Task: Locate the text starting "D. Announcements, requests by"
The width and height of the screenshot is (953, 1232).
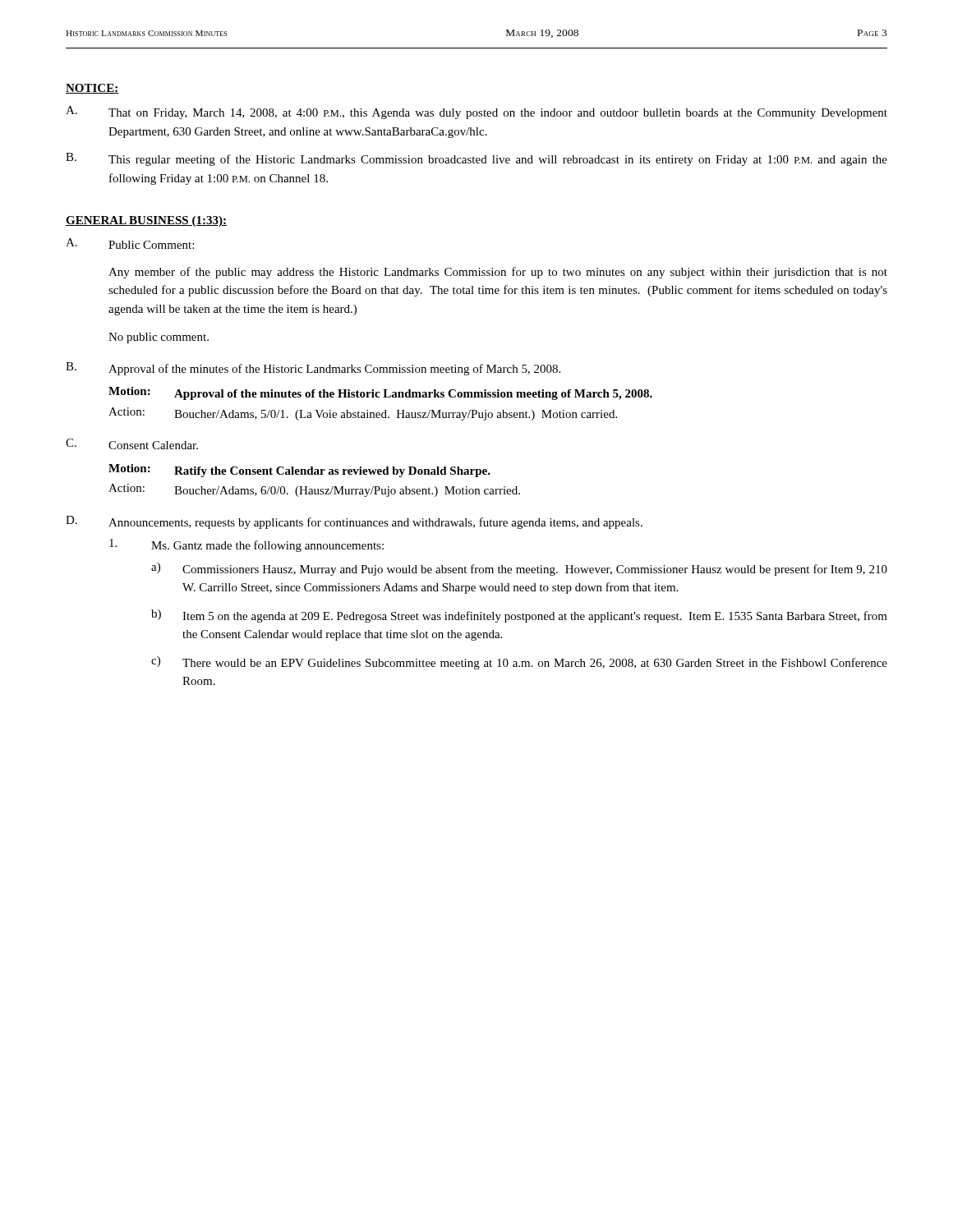Action: (476, 522)
